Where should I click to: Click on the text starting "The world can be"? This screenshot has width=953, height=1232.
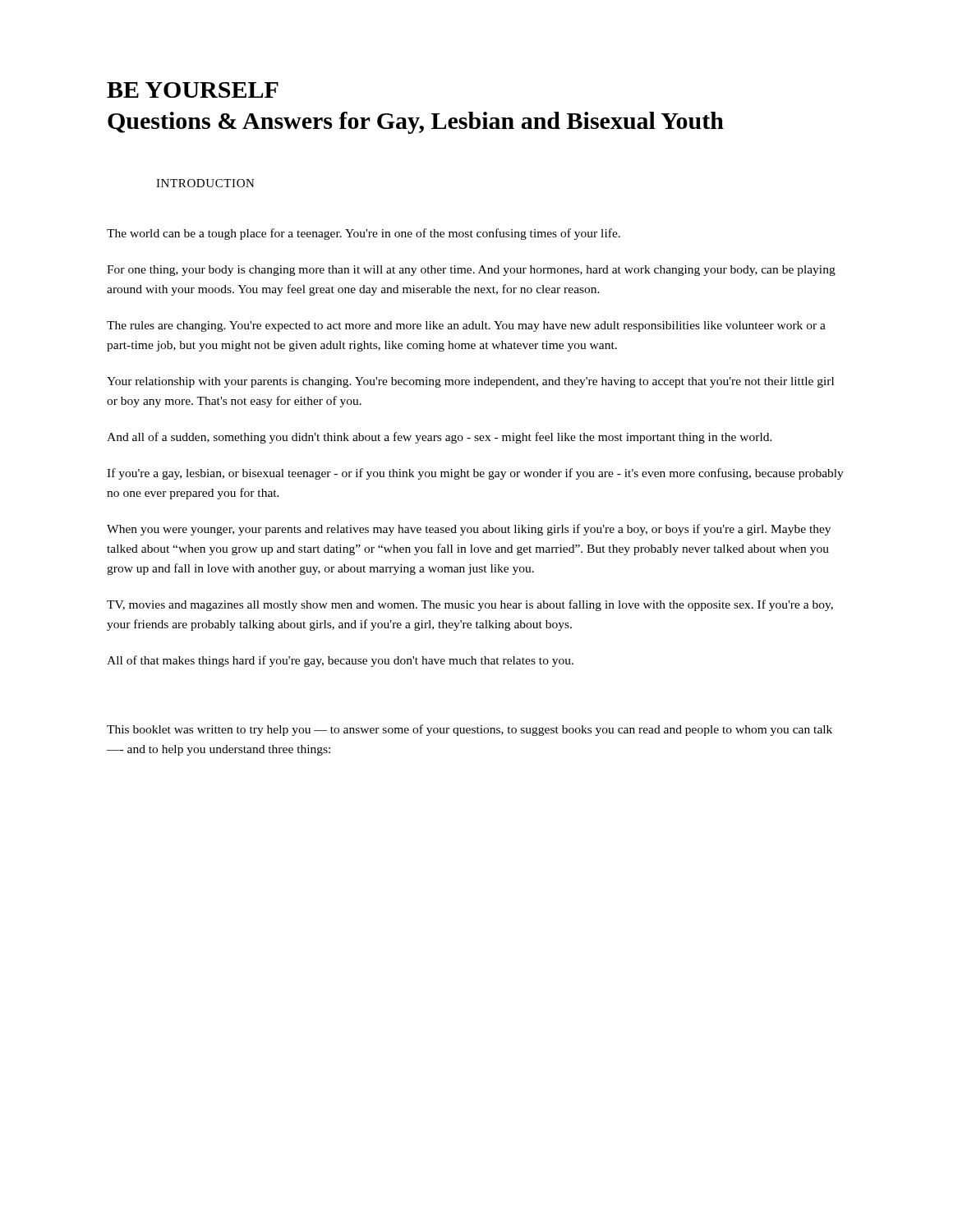pyautogui.click(x=364, y=233)
